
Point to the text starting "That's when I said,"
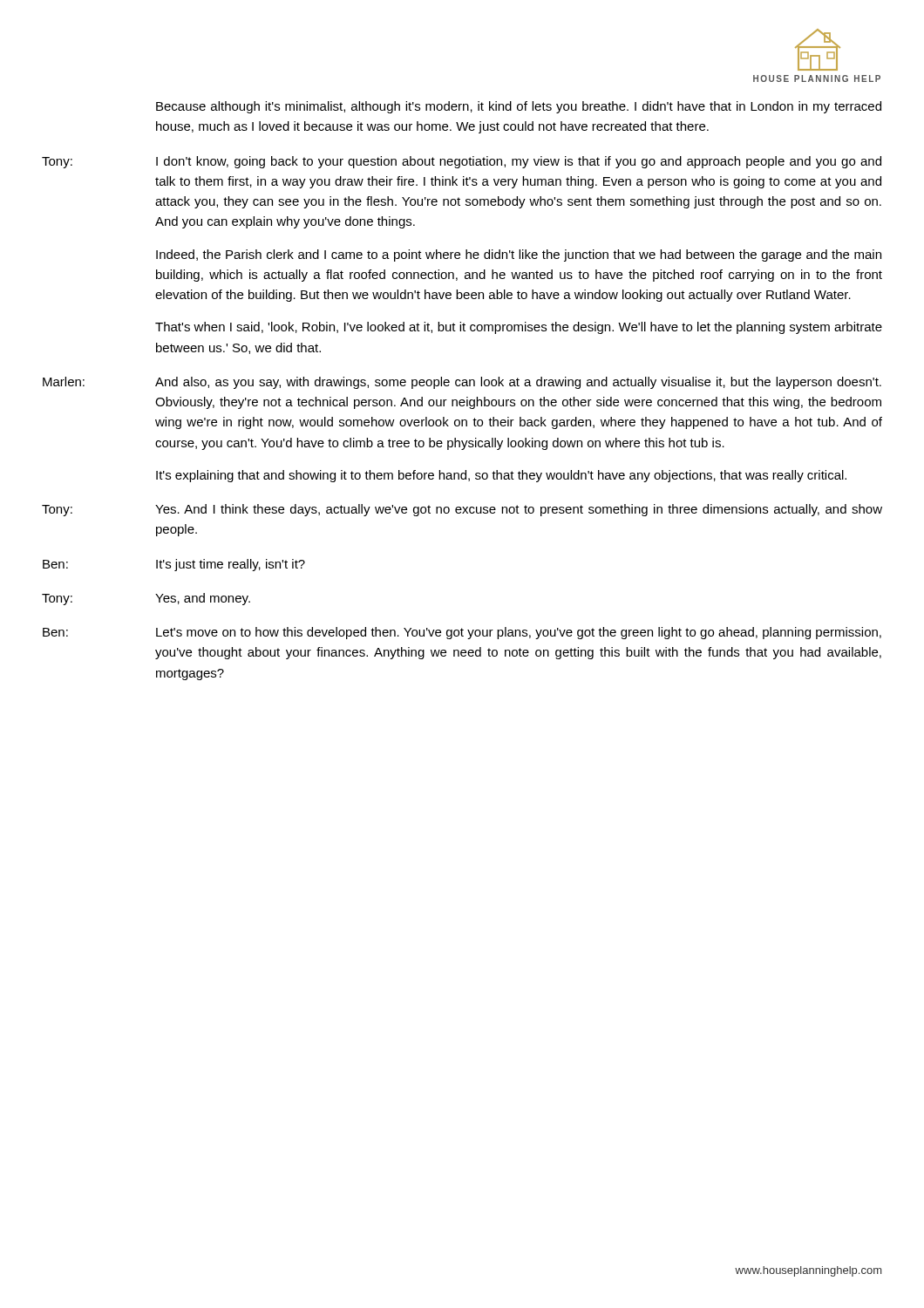462,331
